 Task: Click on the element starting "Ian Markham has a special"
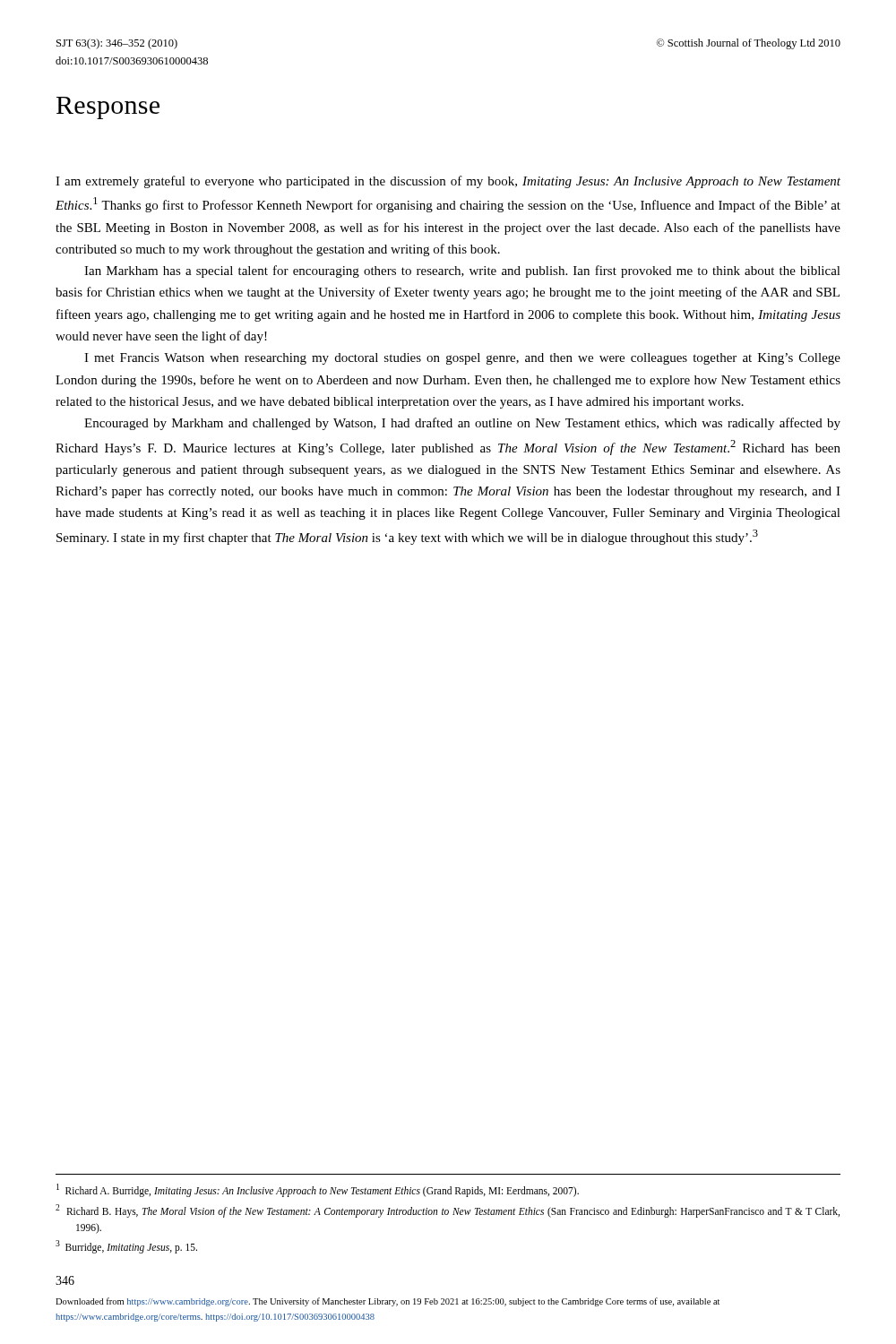click(x=448, y=303)
